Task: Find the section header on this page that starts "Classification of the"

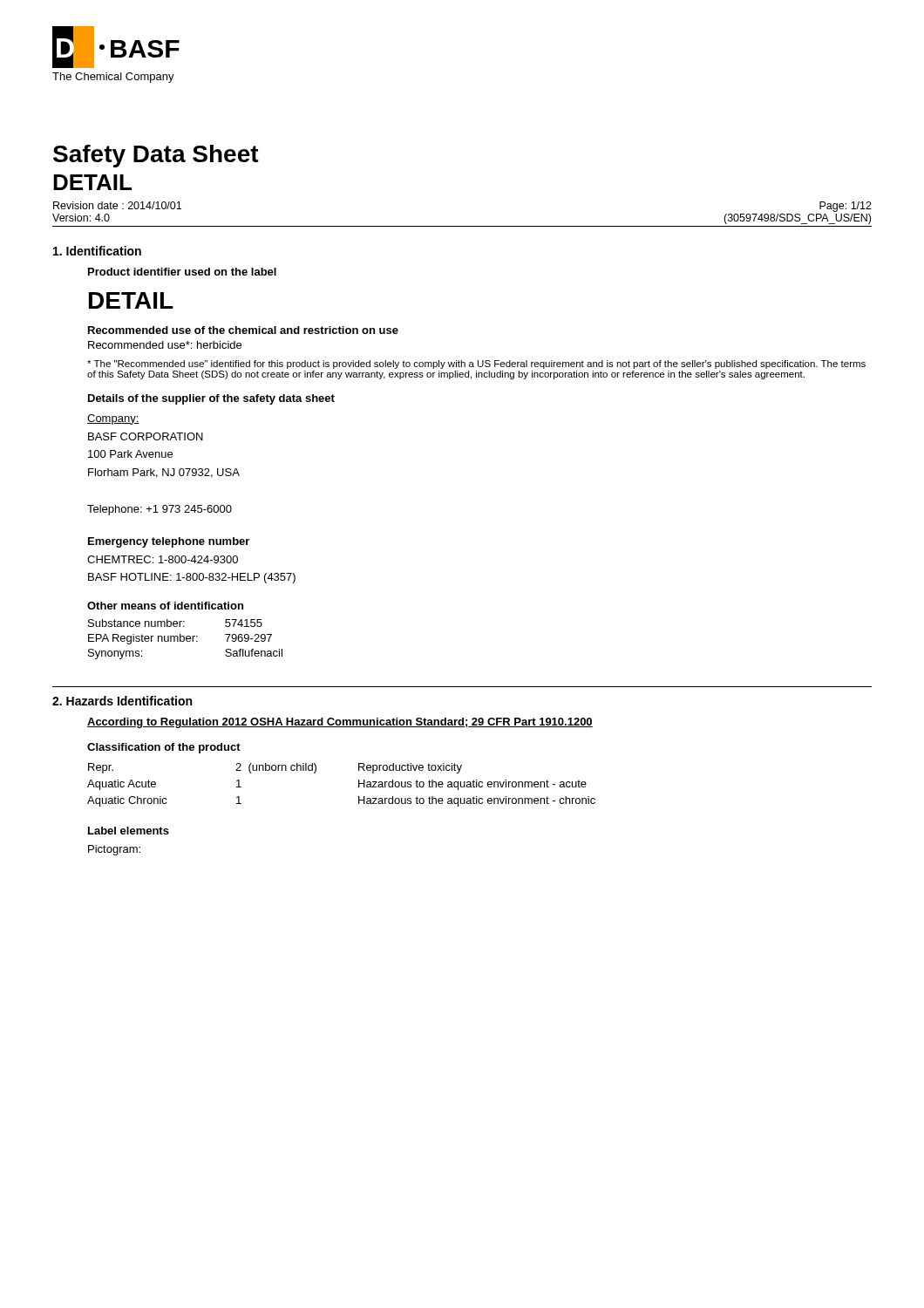Action: point(164,747)
